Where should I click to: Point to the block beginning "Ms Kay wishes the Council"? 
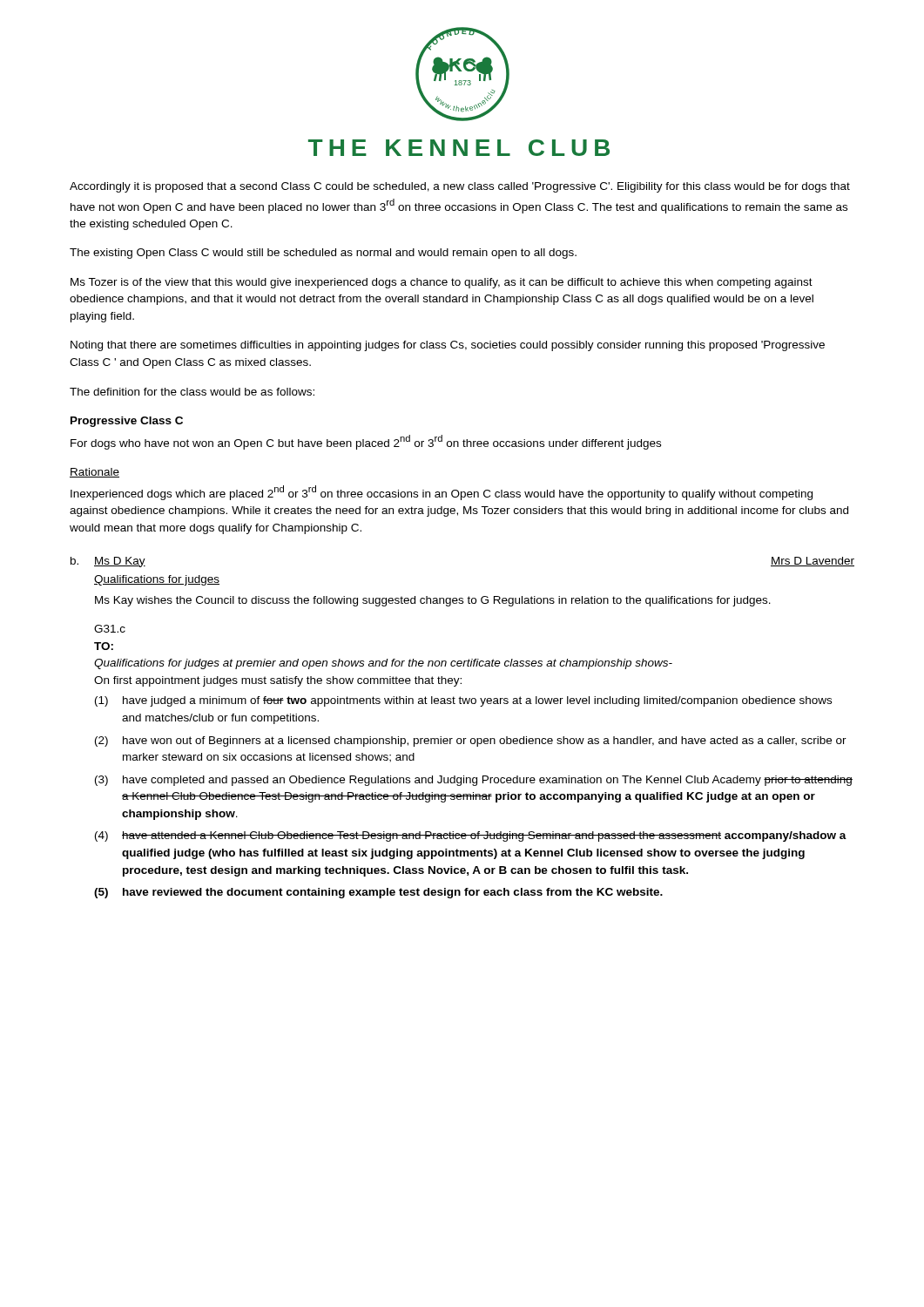tap(433, 600)
